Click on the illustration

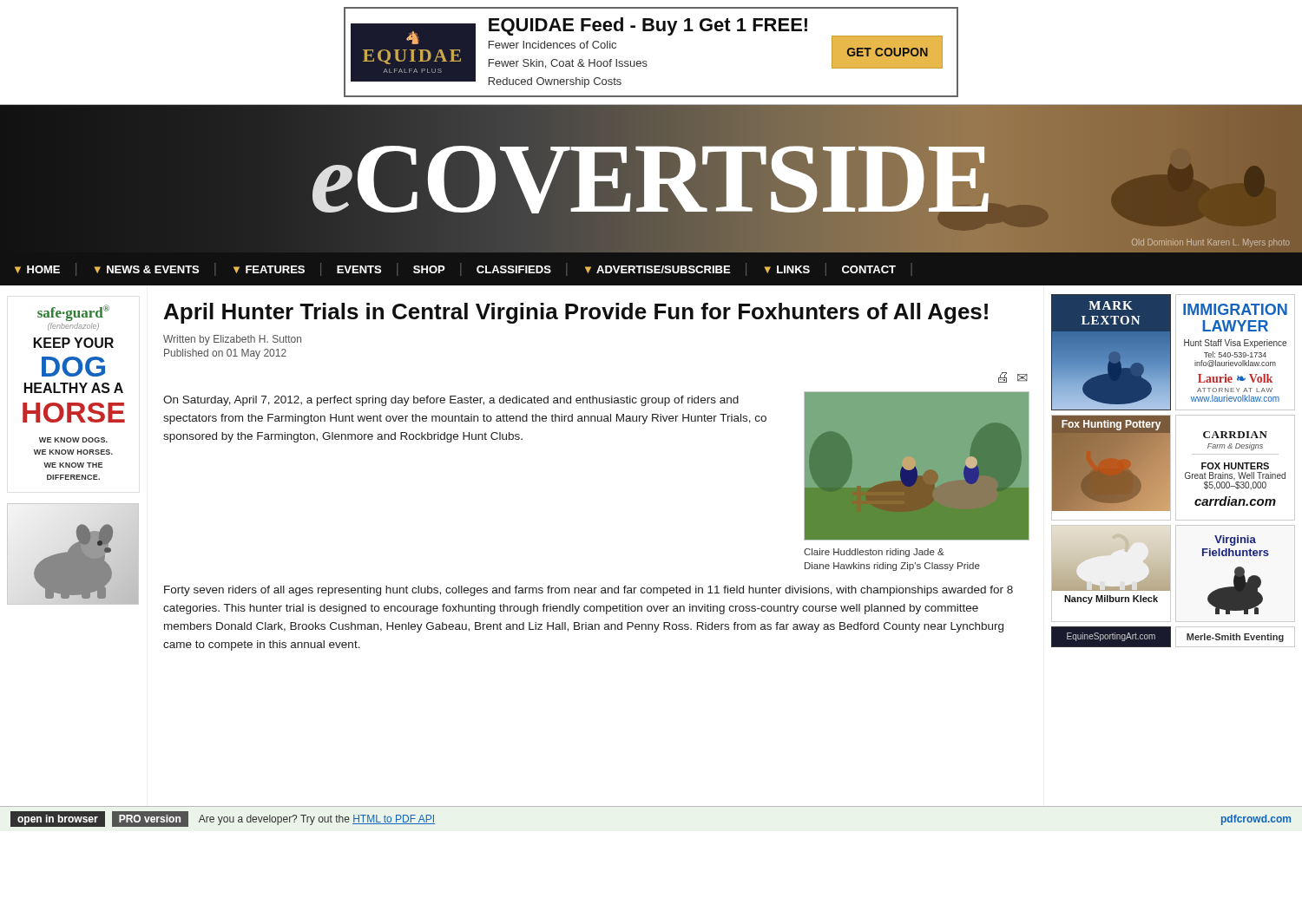pos(651,179)
